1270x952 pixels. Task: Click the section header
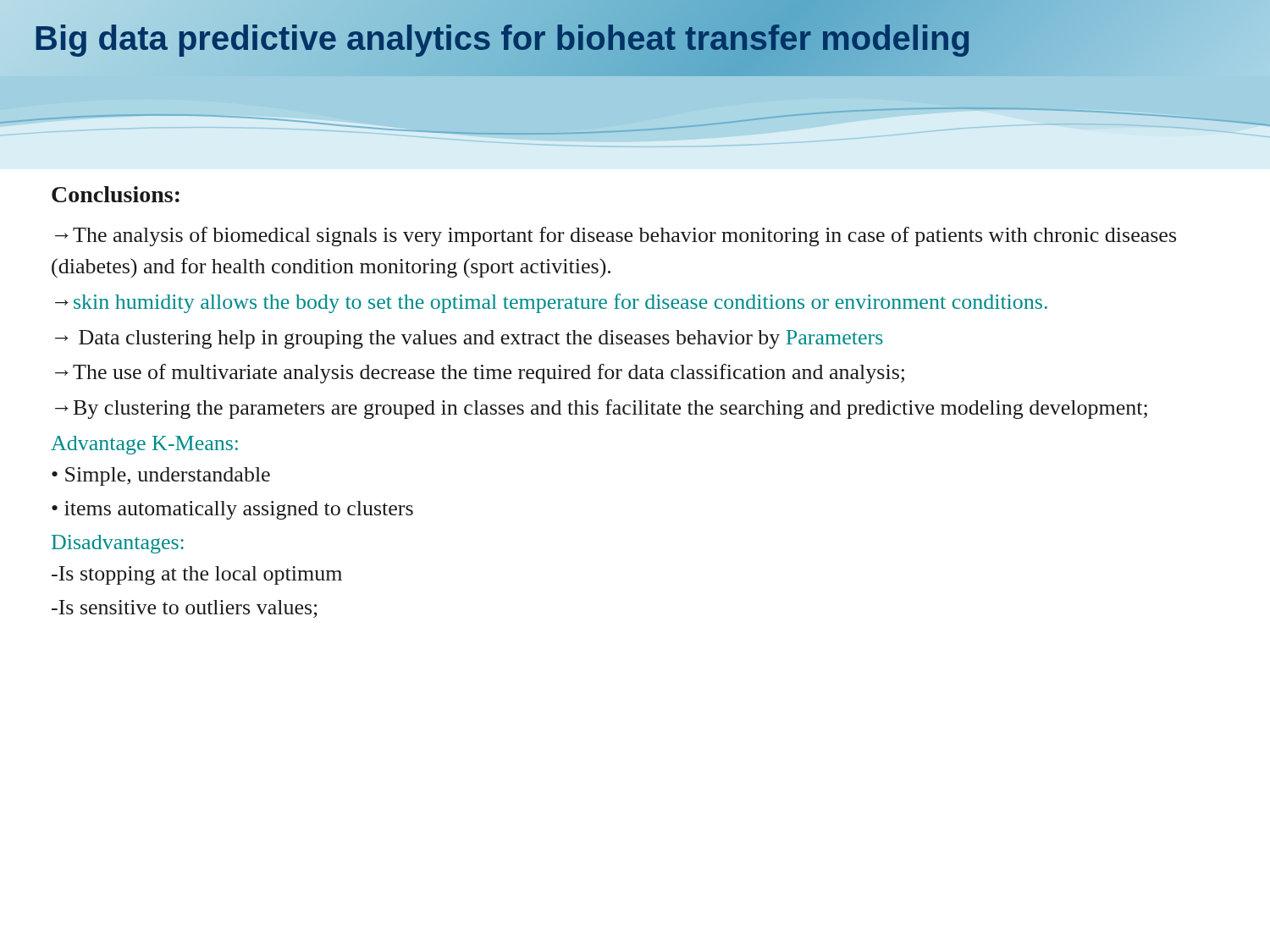tap(116, 194)
